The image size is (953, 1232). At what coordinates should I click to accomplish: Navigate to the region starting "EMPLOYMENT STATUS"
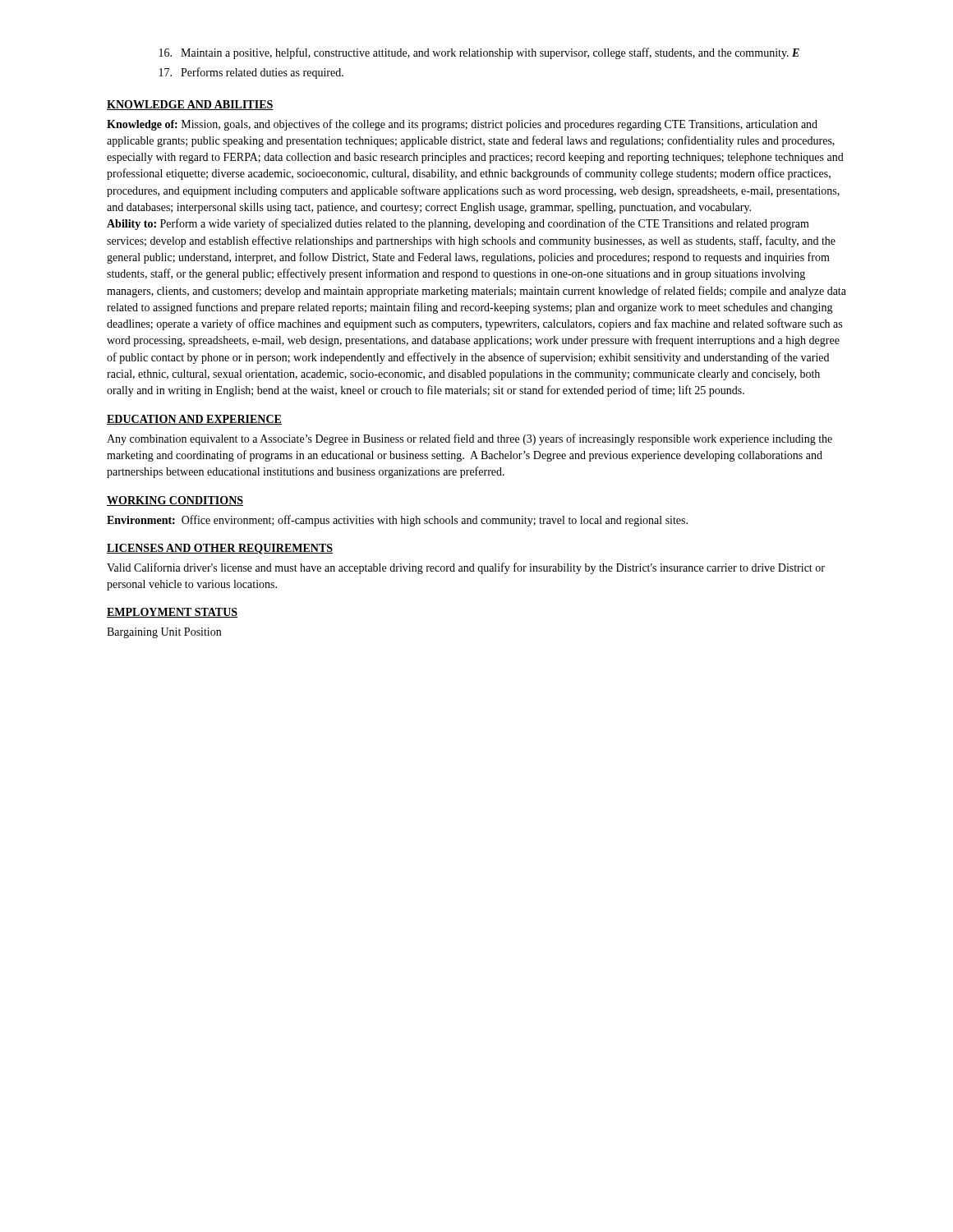click(172, 613)
